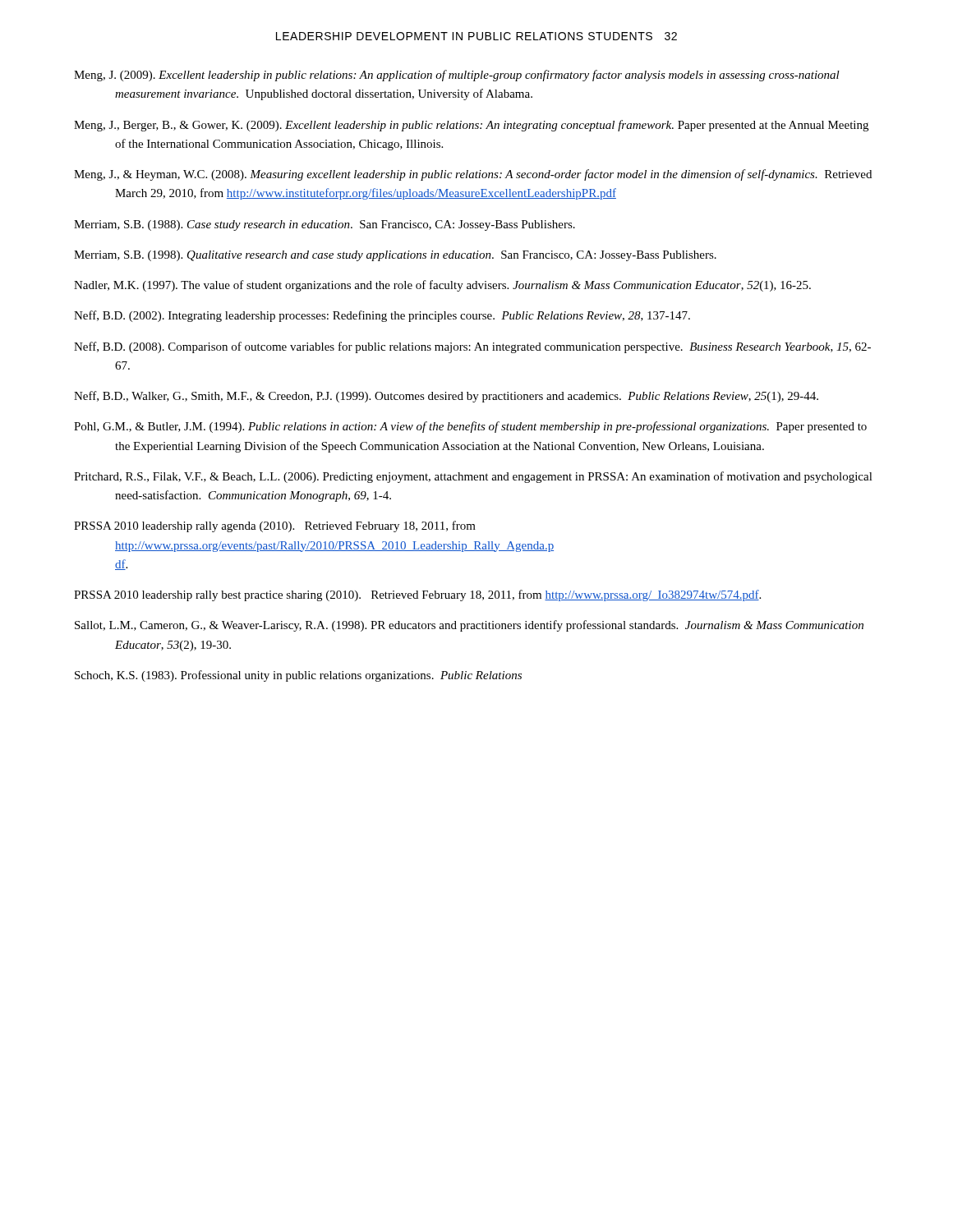Navigate to the passage starting "Pritchard, R.S., Filak, V.F., & Beach,"
The image size is (953, 1232).
(473, 486)
